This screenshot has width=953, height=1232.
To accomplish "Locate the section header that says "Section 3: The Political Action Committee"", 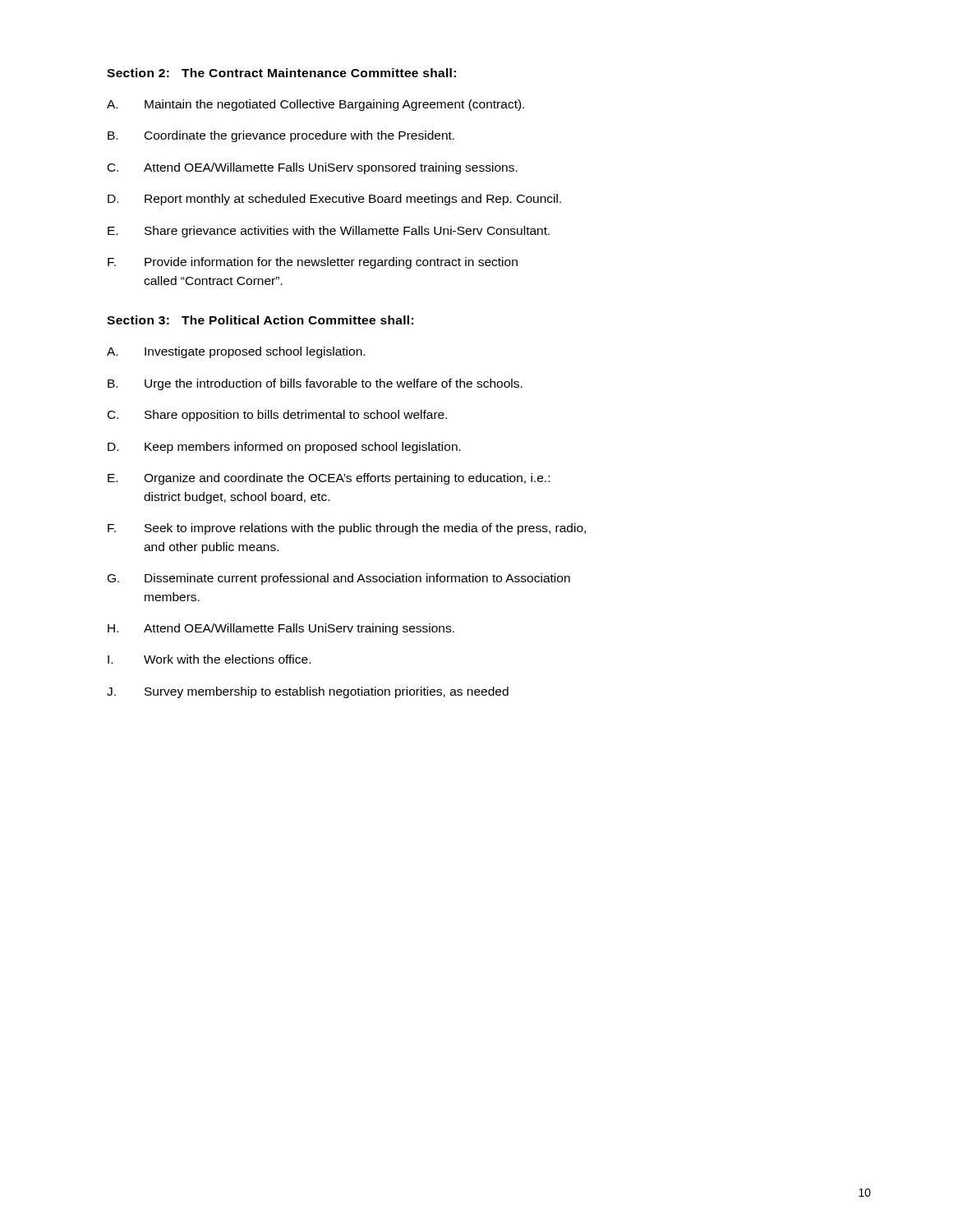I will (261, 320).
